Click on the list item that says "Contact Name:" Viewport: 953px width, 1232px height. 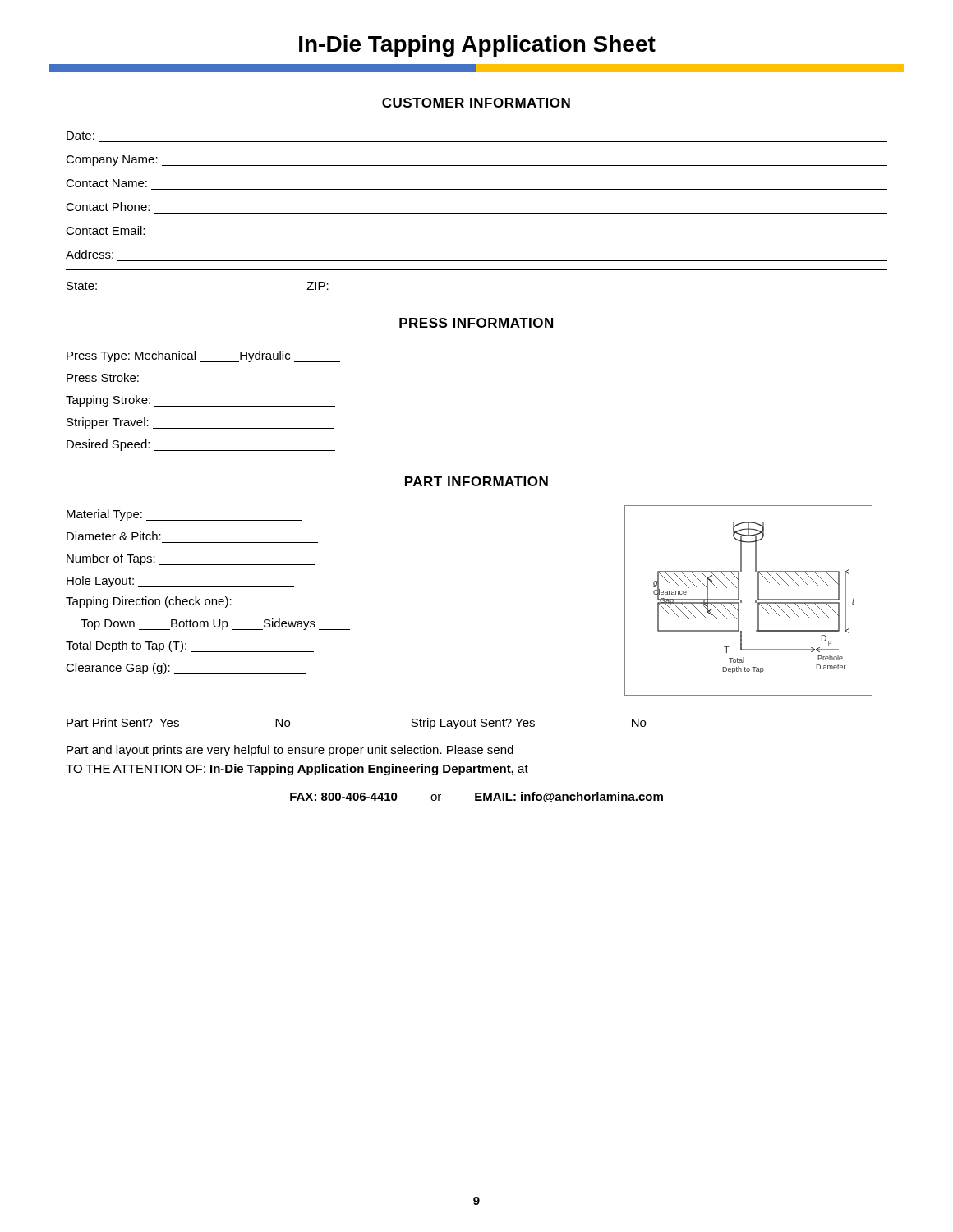point(476,182)
